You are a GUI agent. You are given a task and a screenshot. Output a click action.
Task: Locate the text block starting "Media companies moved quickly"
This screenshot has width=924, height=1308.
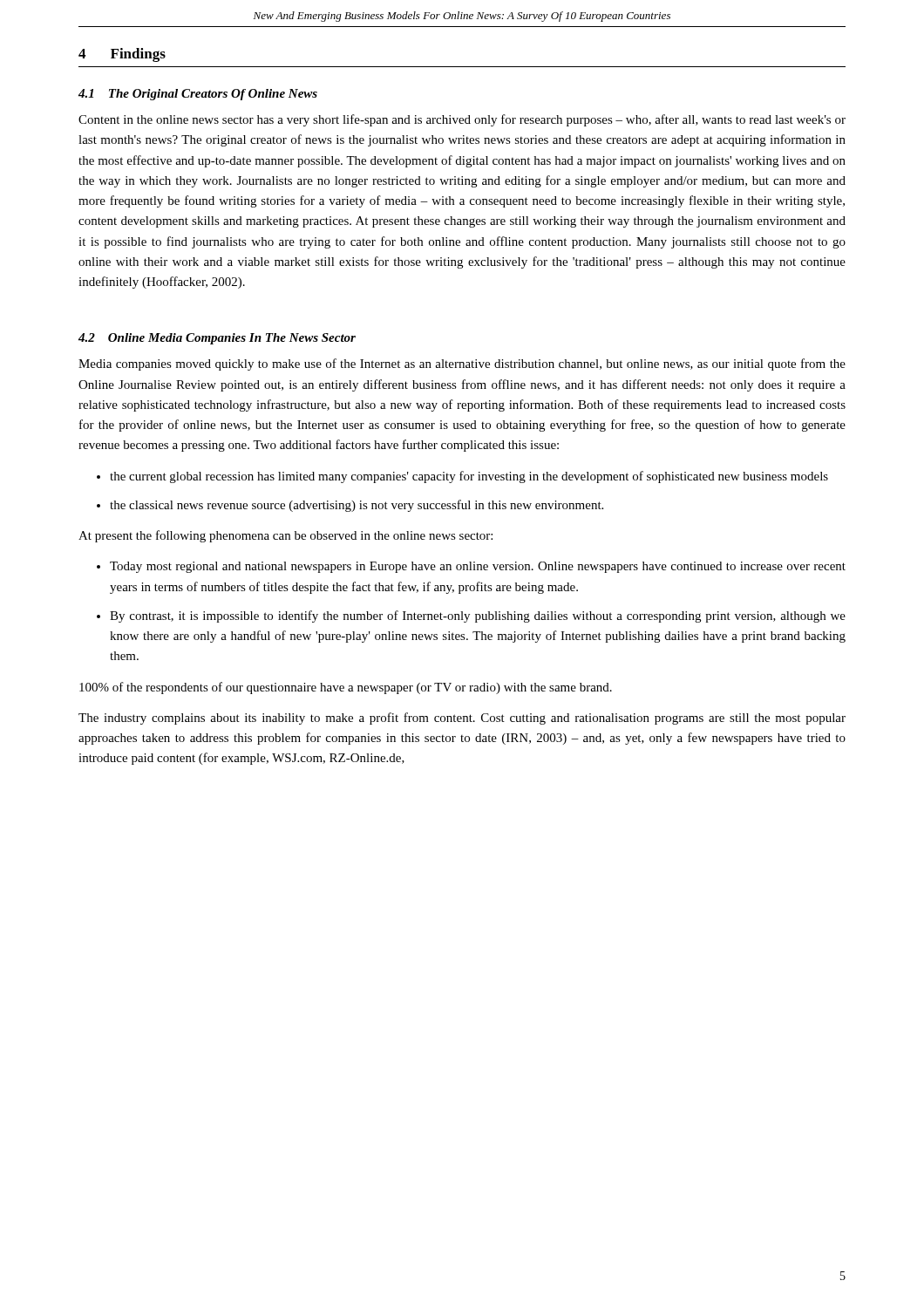[462, 405]
